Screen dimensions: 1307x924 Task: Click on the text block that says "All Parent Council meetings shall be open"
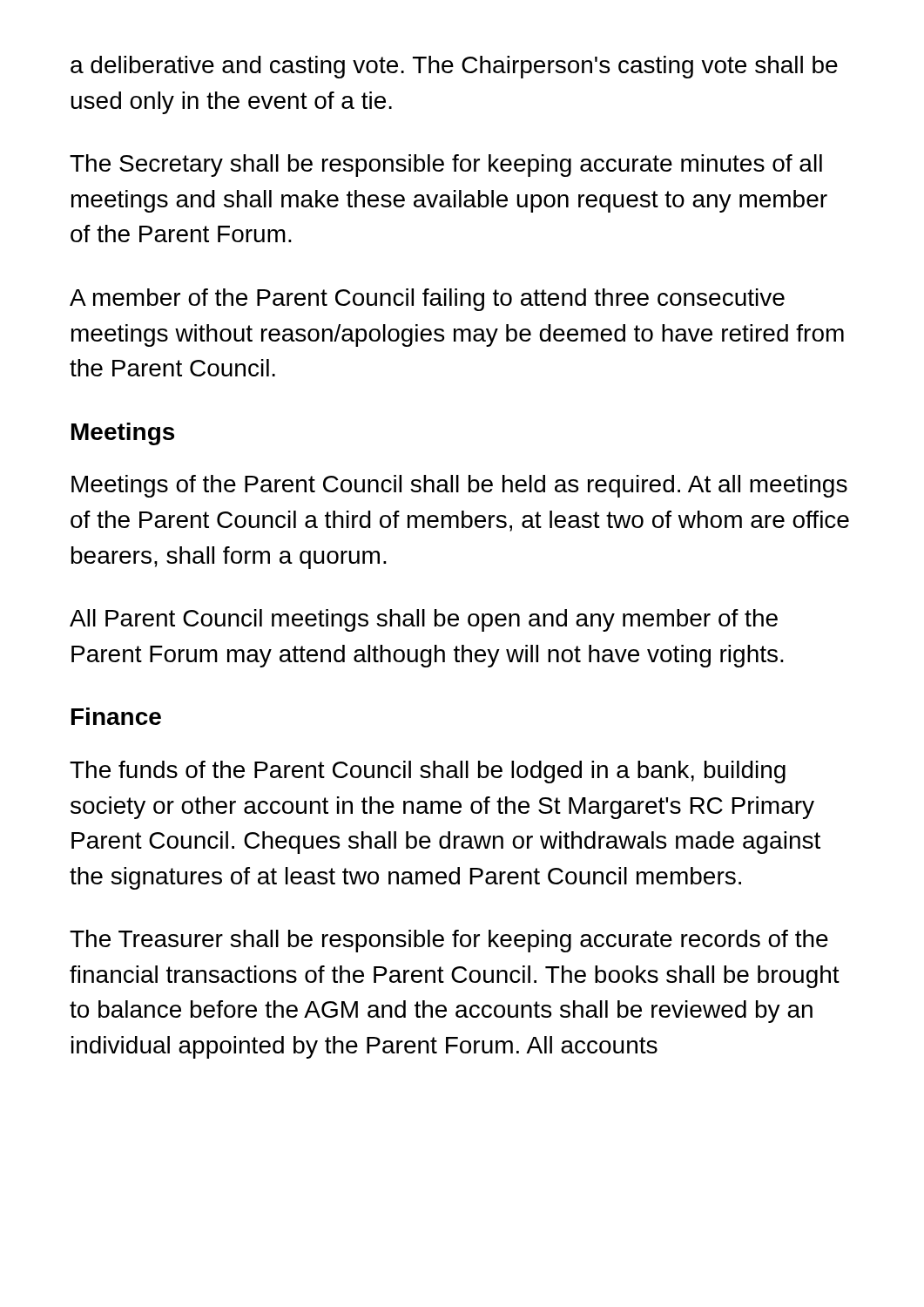pyautogui.click(x=427, y=636)
